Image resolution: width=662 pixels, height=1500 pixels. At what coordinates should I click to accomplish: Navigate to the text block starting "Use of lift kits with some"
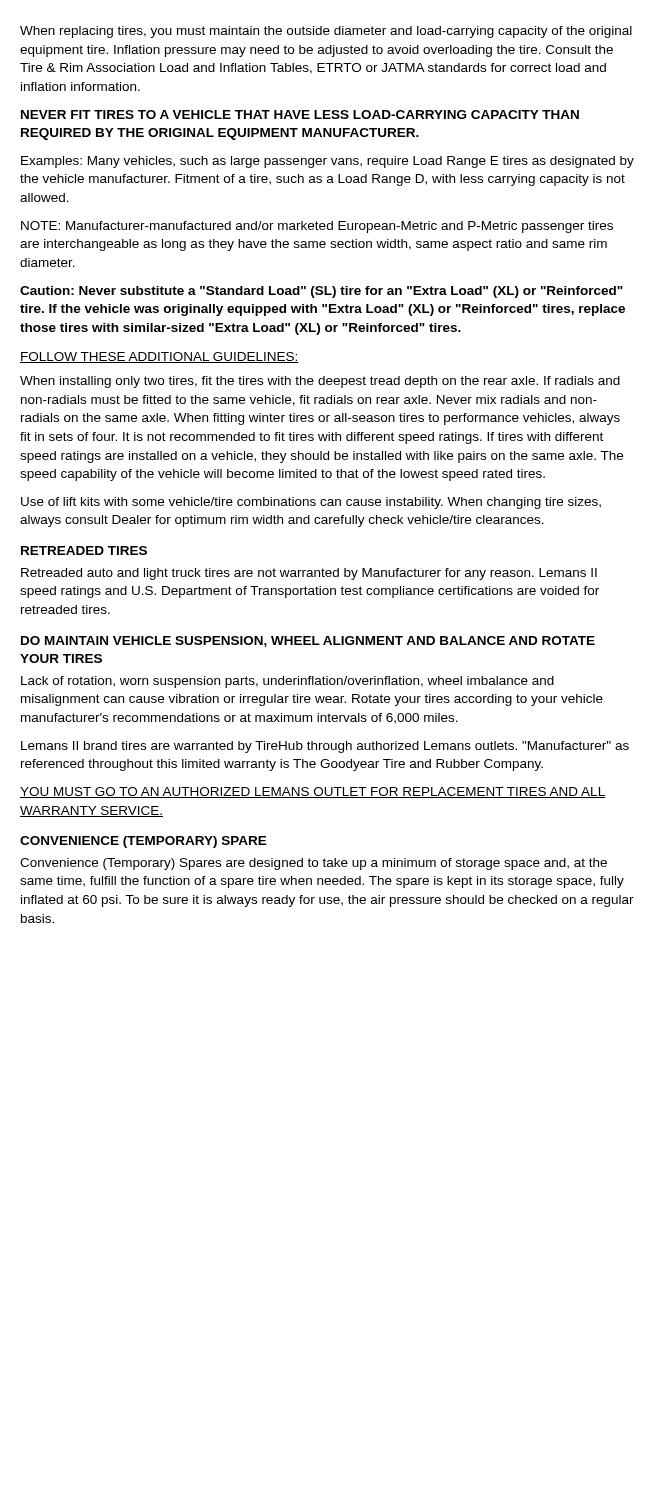[x=311, y=511]
